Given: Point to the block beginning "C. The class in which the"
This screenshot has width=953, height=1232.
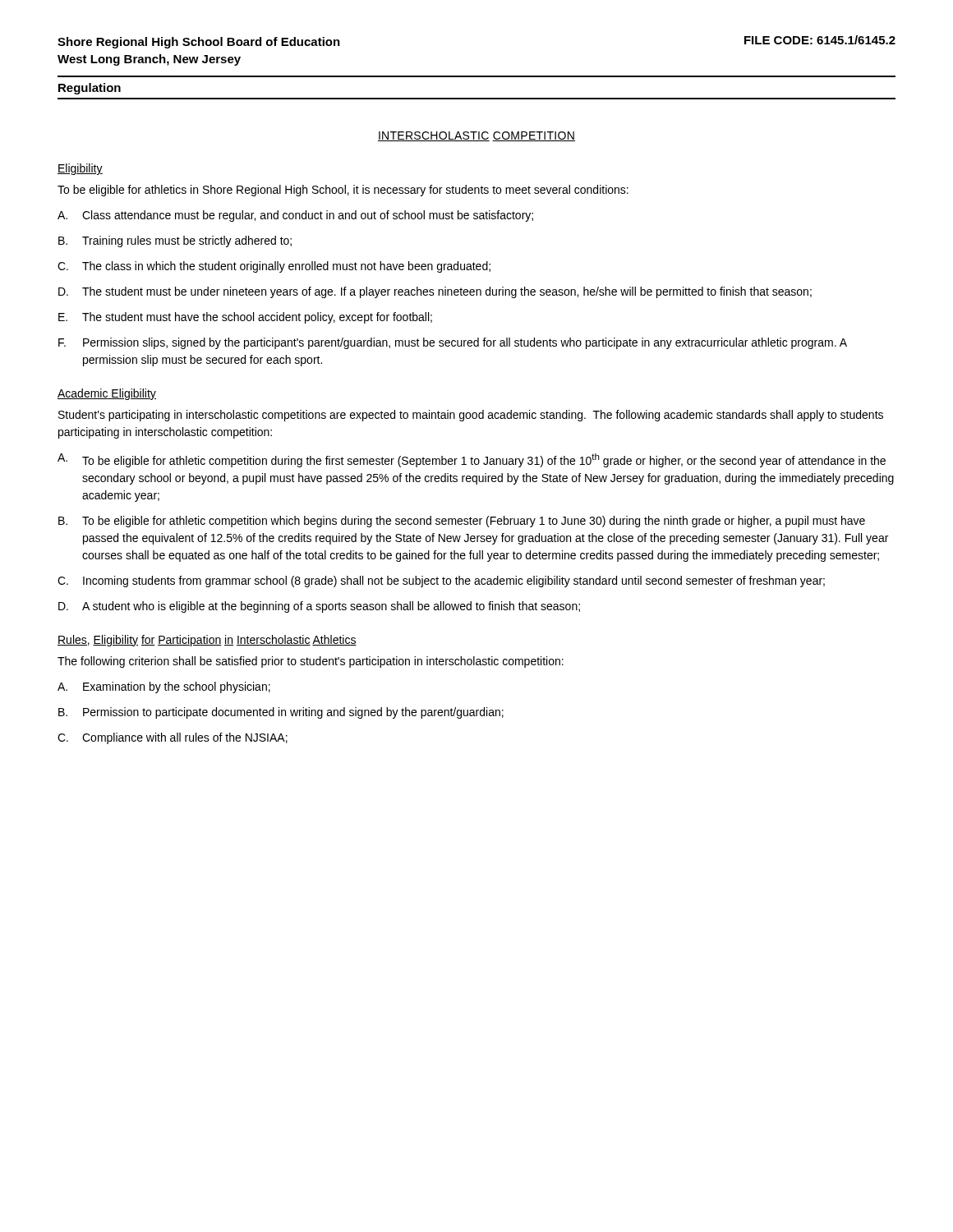Looking at the screenshot, I should click(476, 266).
